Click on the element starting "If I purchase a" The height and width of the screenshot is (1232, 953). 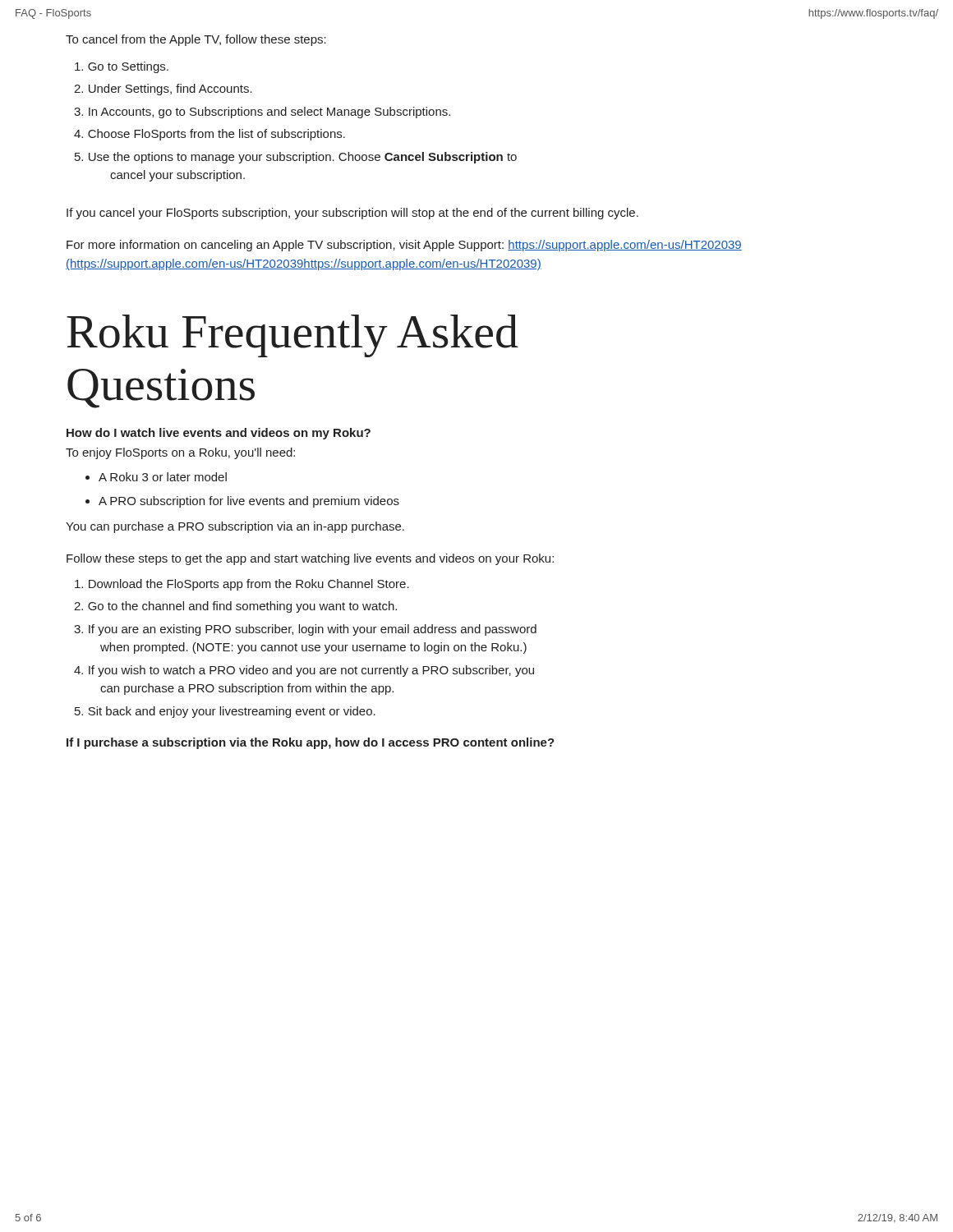tap(310, 742)
